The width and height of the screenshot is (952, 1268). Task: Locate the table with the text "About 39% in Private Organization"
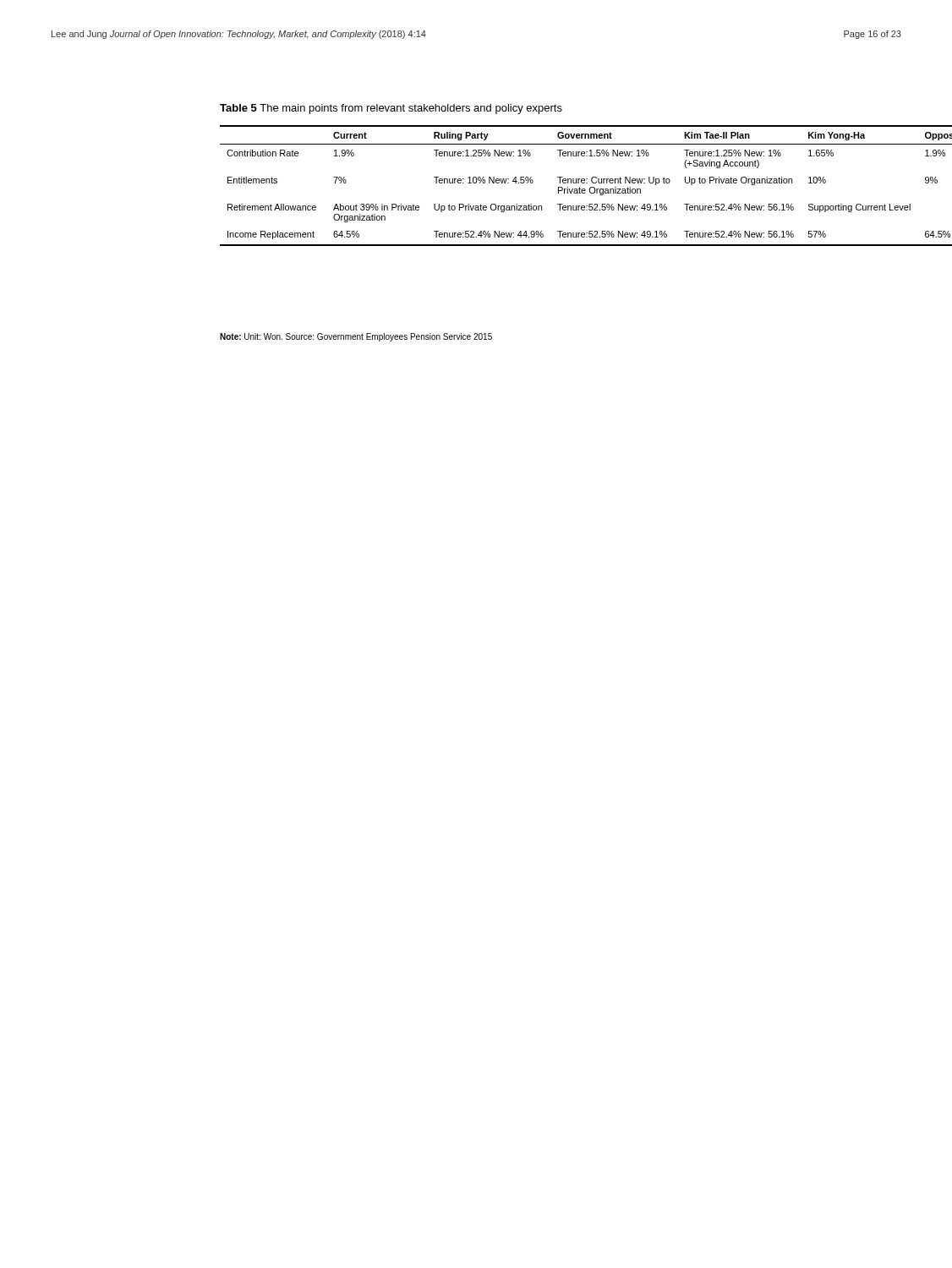tap(571, 186)
